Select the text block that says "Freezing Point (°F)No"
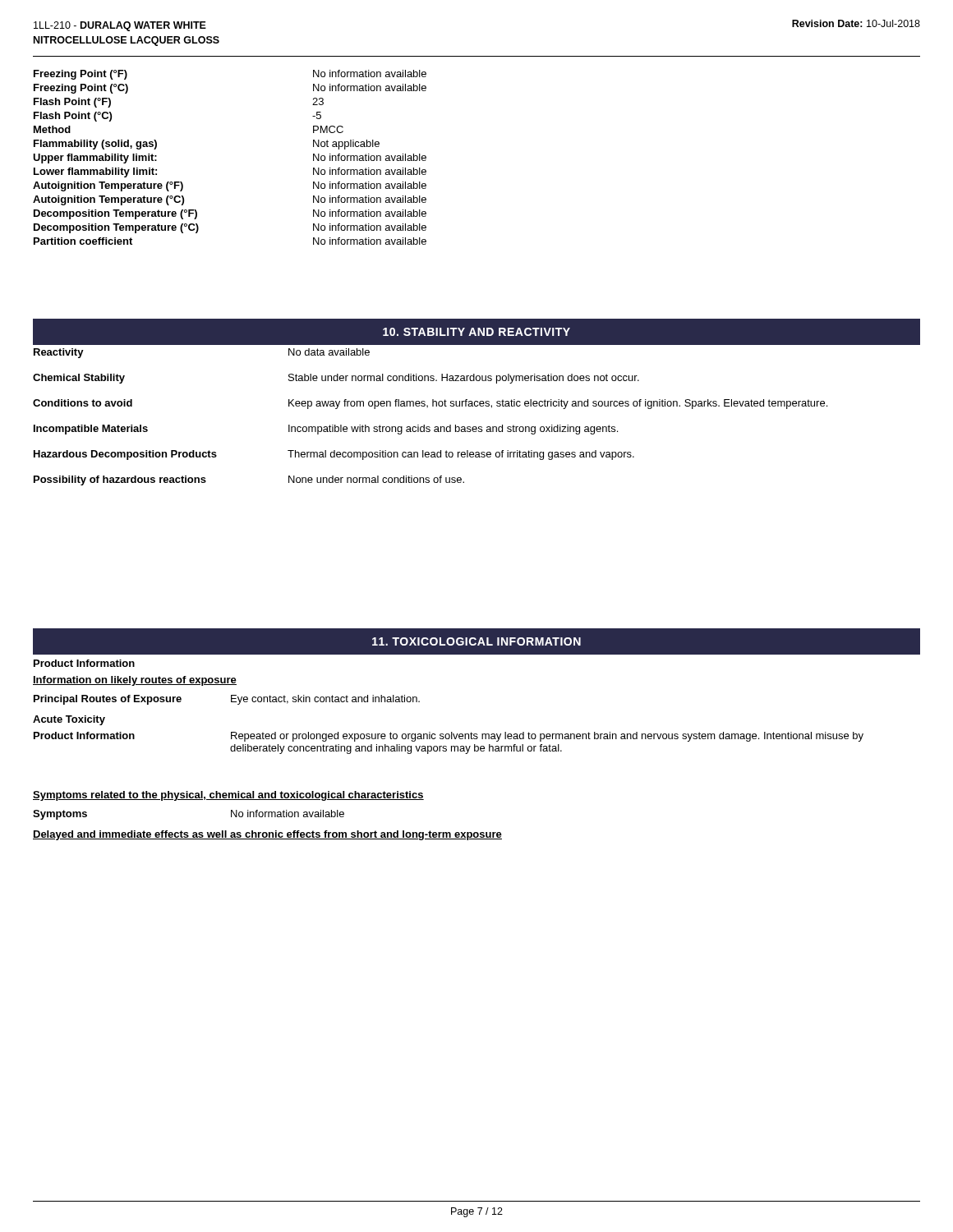 click(x=83, y=74)
